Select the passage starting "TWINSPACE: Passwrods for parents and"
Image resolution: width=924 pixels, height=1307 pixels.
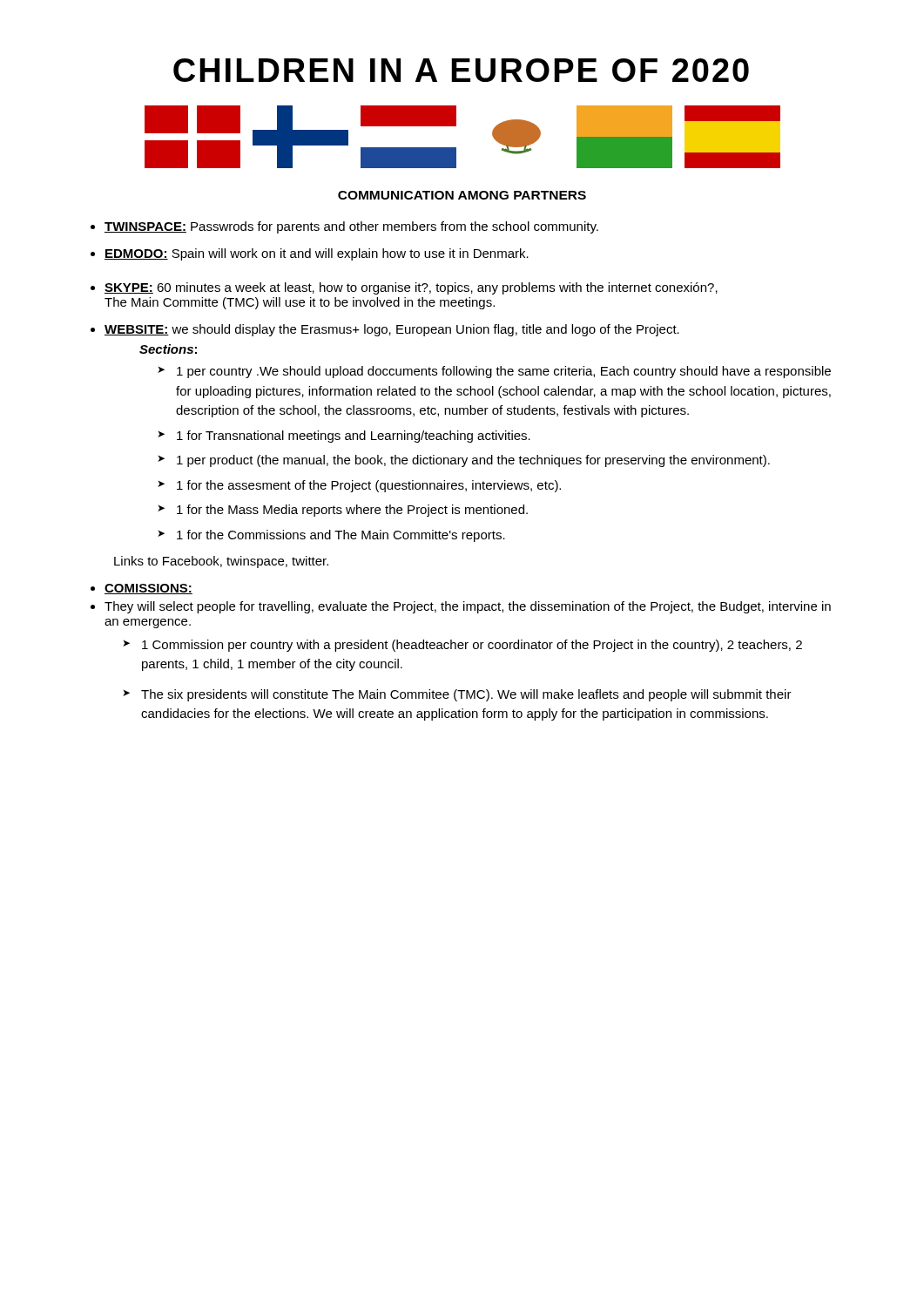point(475,226)
